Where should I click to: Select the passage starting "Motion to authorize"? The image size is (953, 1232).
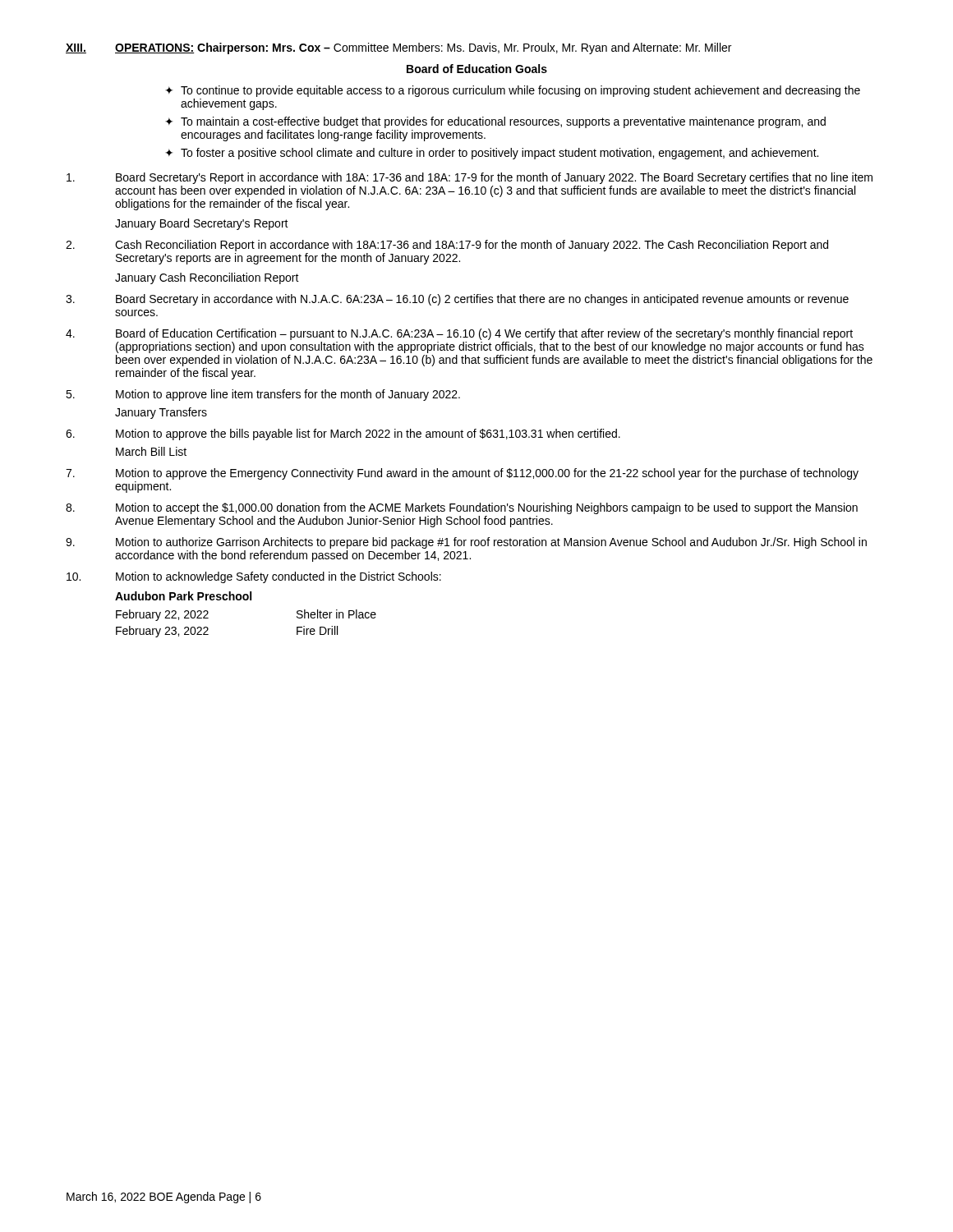tap(476, 549)
